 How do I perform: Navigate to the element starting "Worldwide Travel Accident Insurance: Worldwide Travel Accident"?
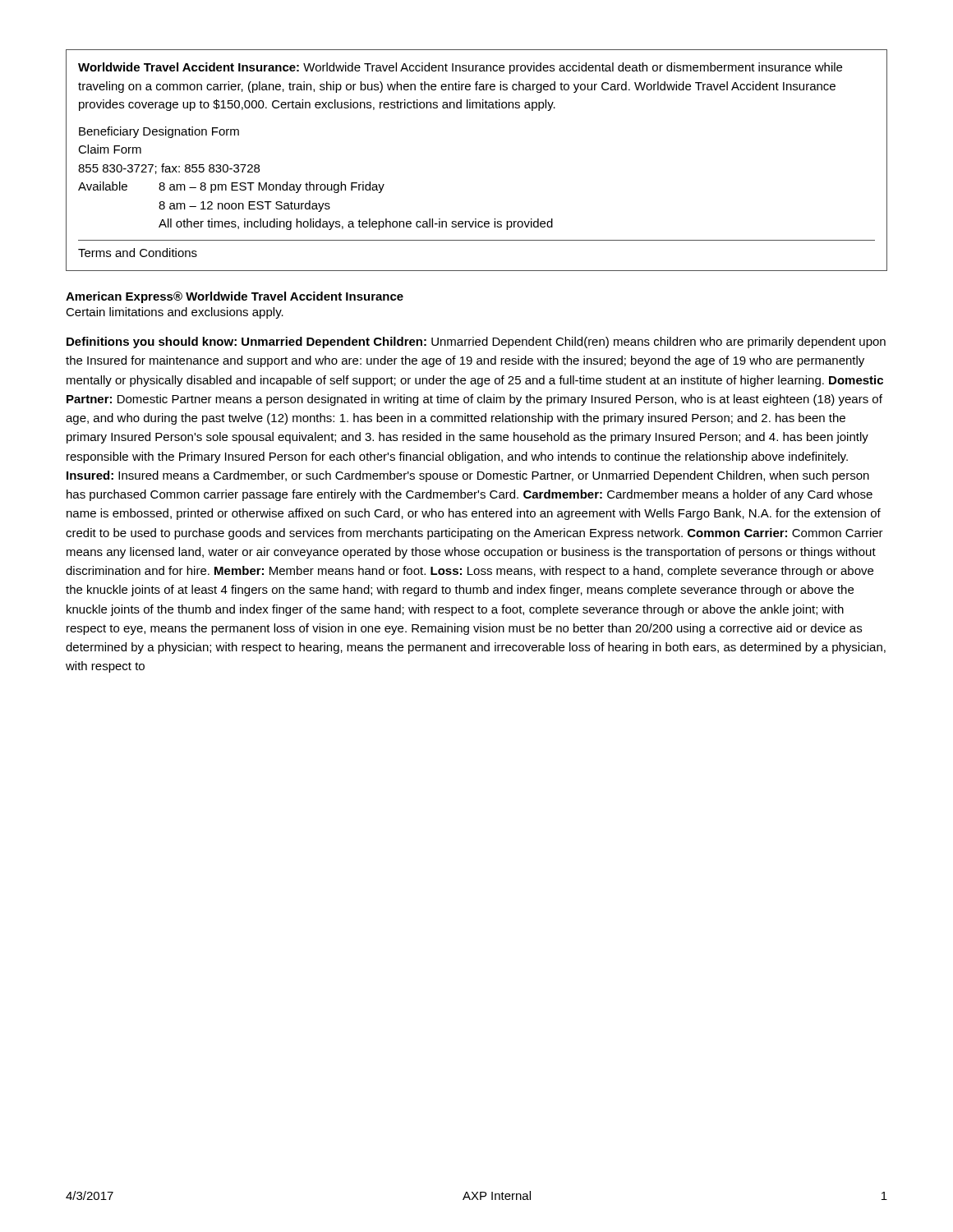tap(460, 68)
